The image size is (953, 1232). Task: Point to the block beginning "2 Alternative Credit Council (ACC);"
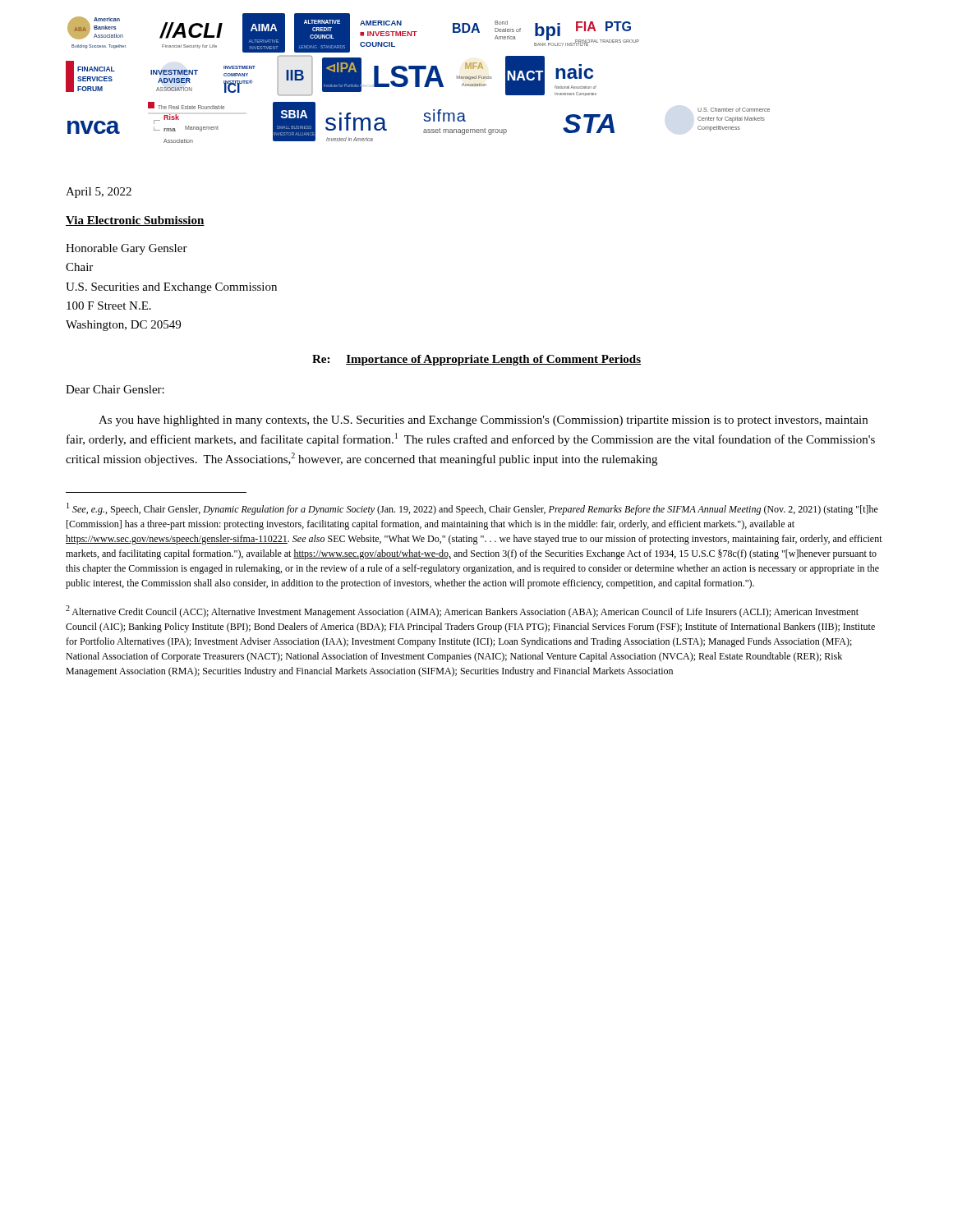tap(470, 640)
